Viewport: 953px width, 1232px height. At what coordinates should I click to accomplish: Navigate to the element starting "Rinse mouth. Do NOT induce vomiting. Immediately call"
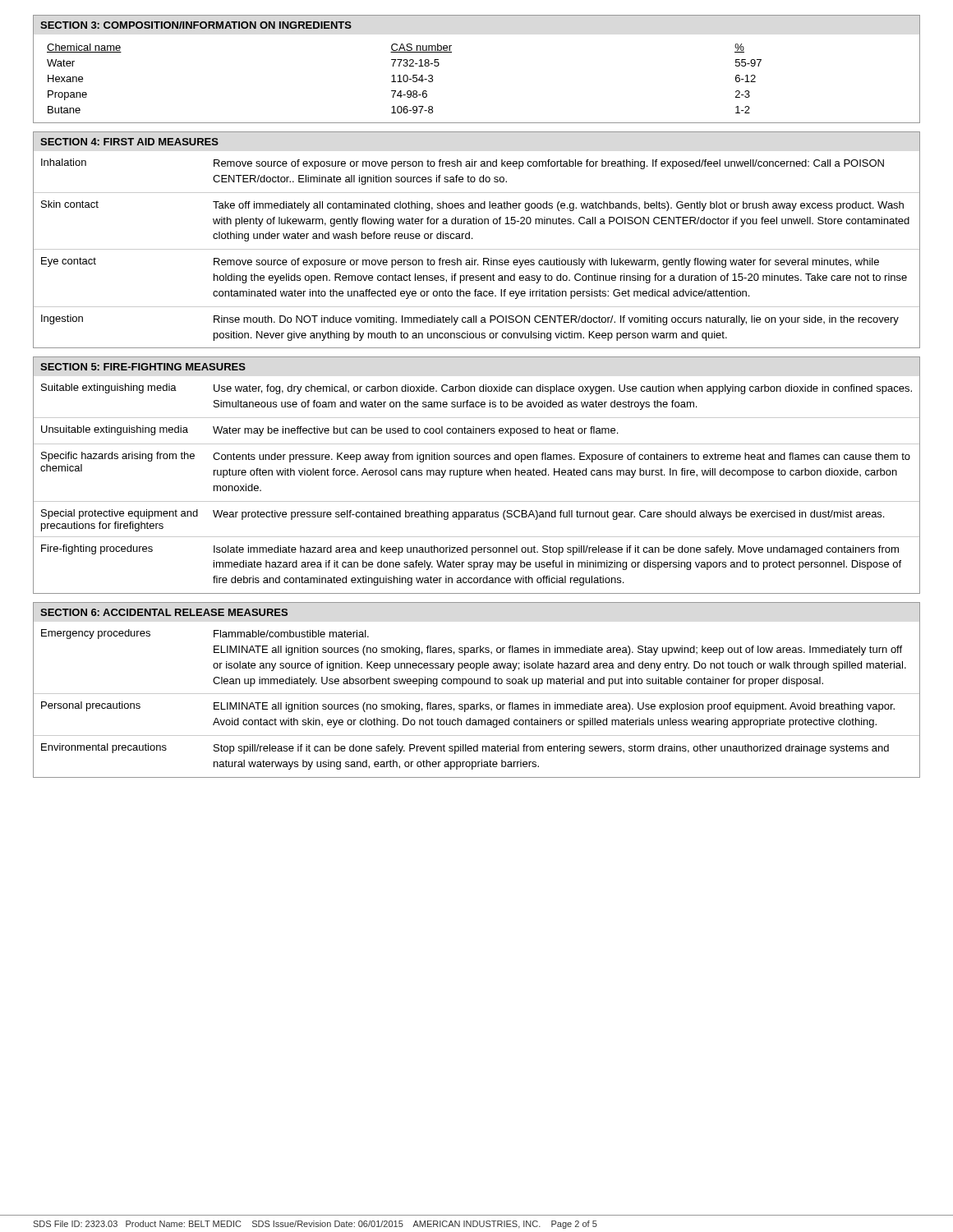(x=556, y=327)
